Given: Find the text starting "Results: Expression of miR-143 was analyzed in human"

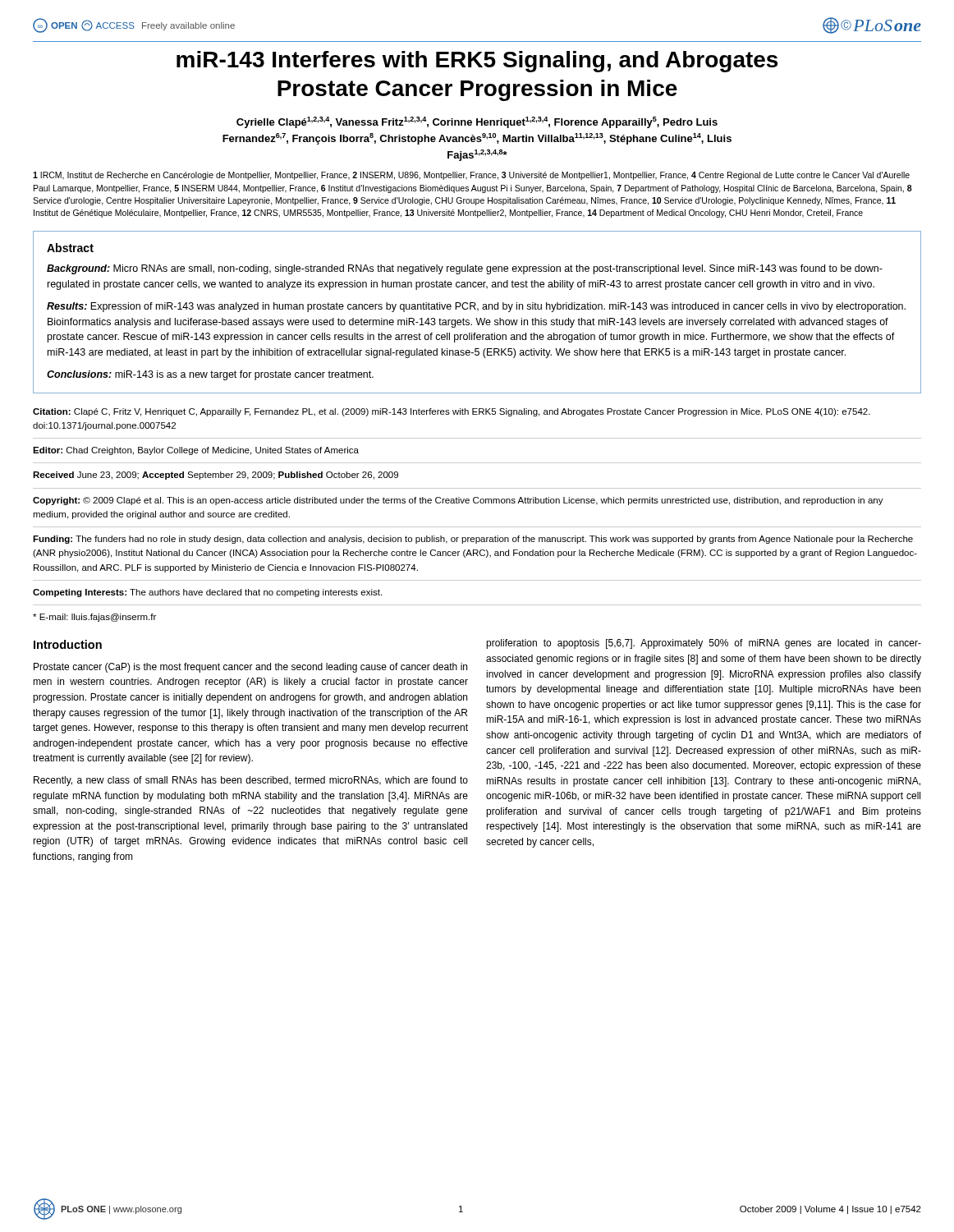Looking at the screenshot, I should pos(477,329).
